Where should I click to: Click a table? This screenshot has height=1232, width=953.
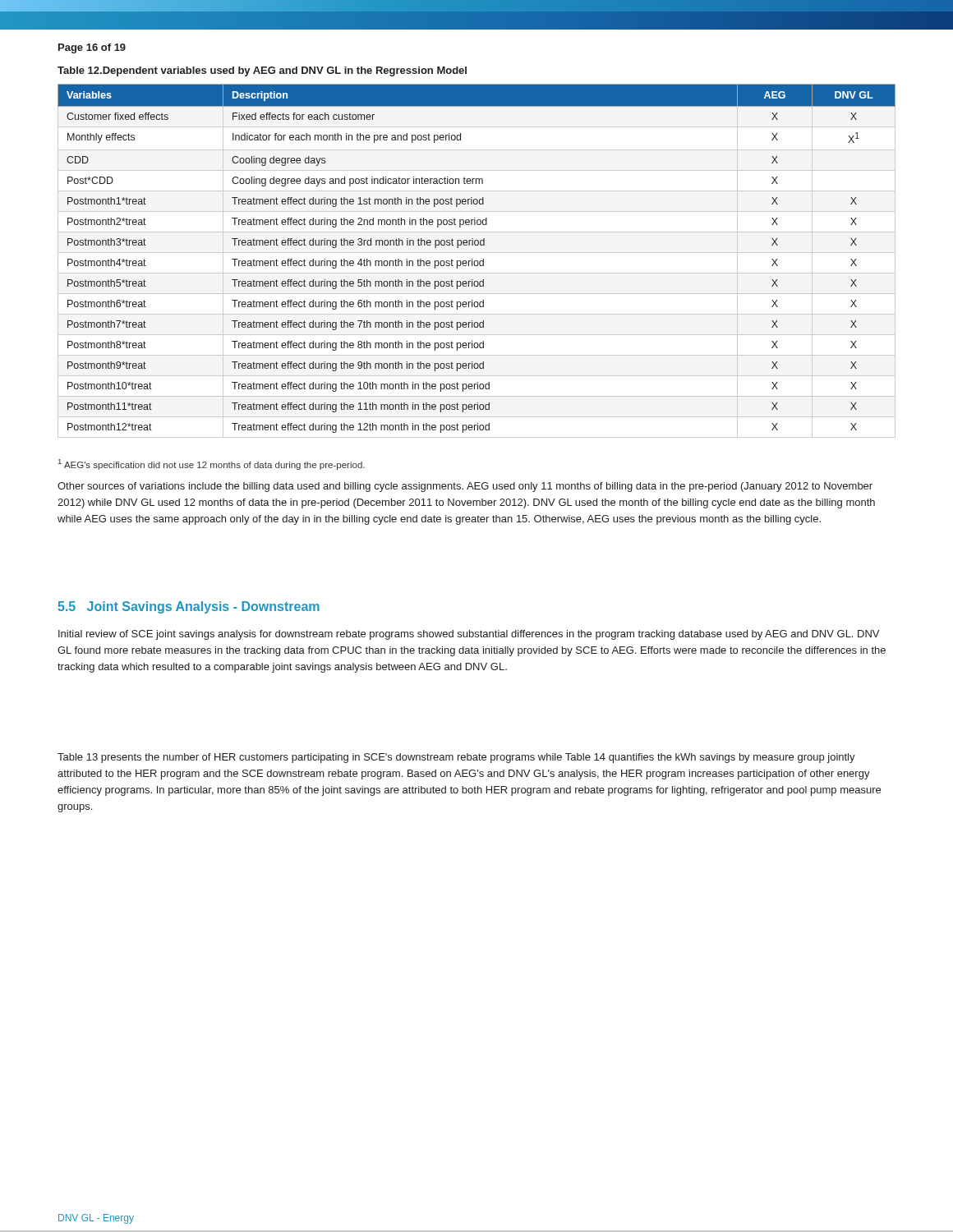(x=476, y=261)
